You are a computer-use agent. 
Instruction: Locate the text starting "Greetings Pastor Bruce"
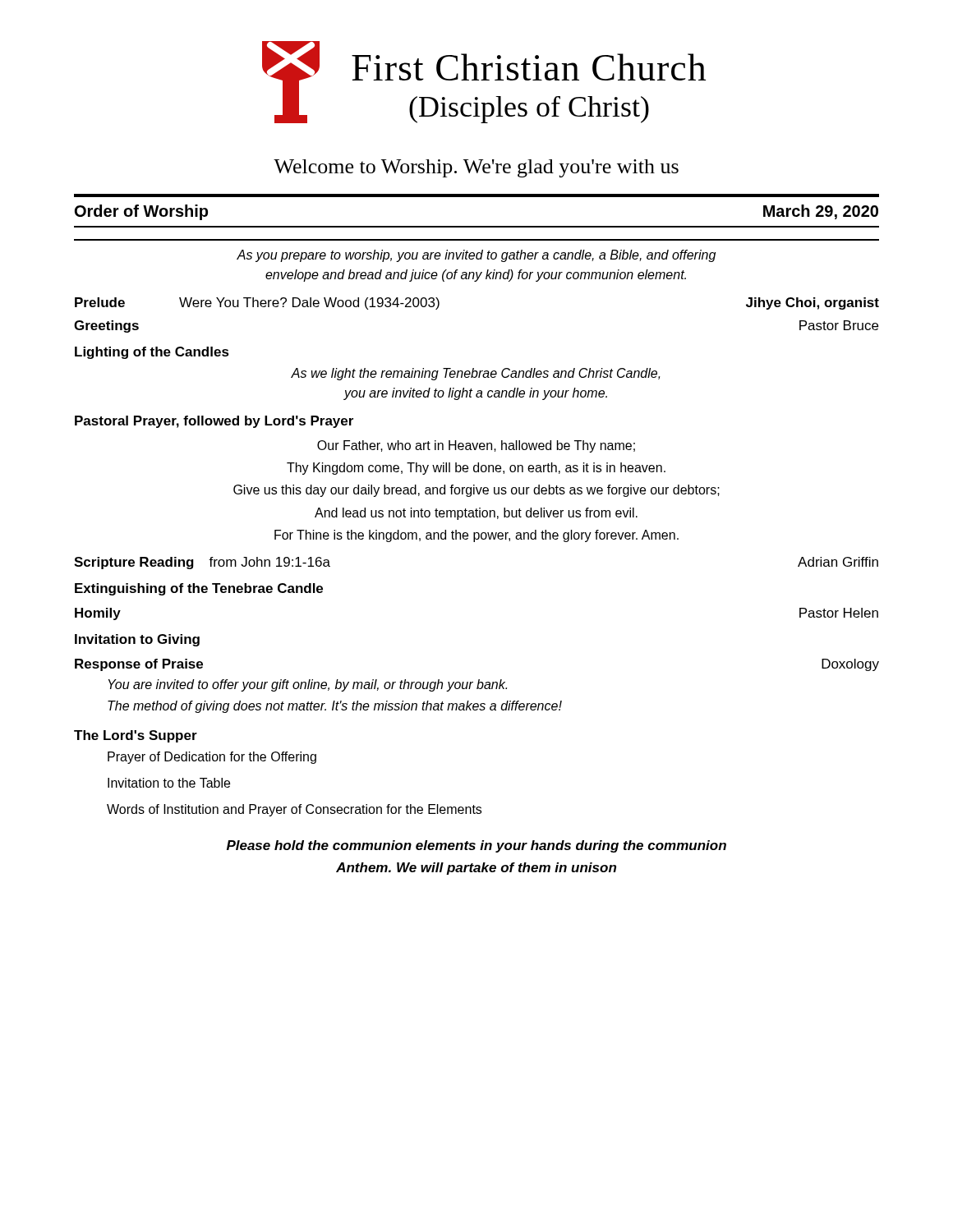click(108, 326)
